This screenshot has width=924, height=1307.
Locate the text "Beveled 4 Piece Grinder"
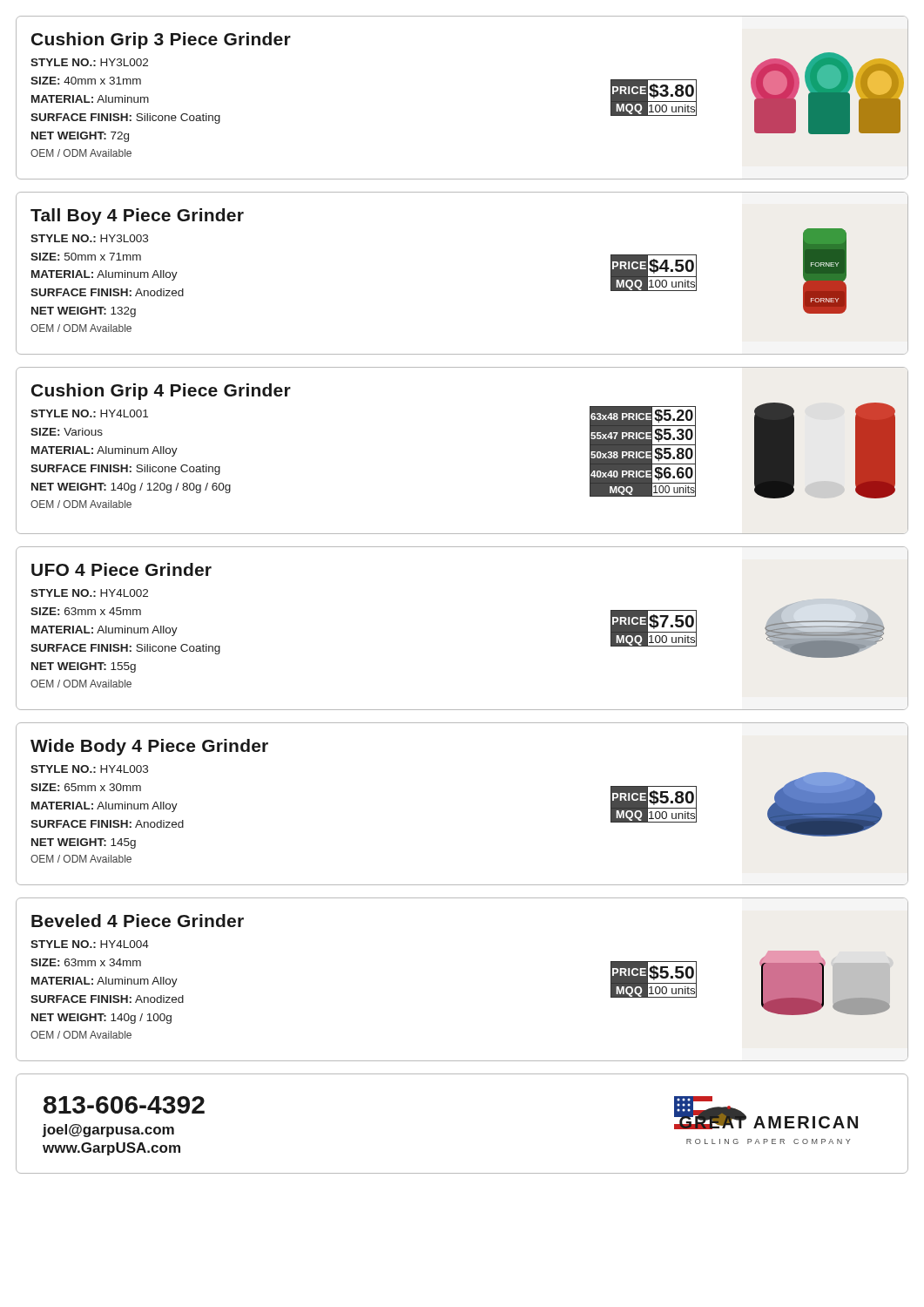click(x=137, y=921)
